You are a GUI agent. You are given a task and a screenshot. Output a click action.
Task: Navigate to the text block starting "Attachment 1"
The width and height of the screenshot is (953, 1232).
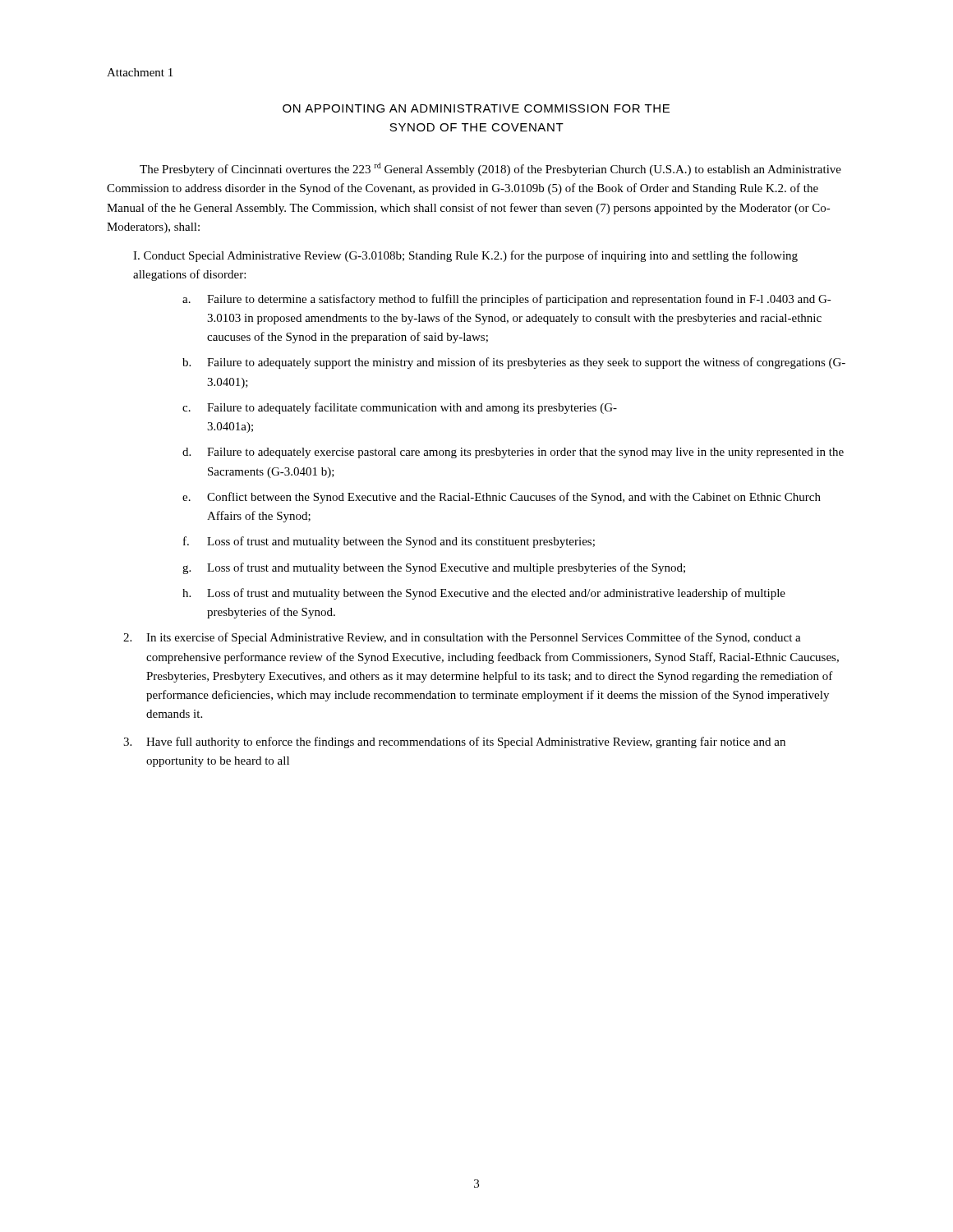[x=140, y=72]
